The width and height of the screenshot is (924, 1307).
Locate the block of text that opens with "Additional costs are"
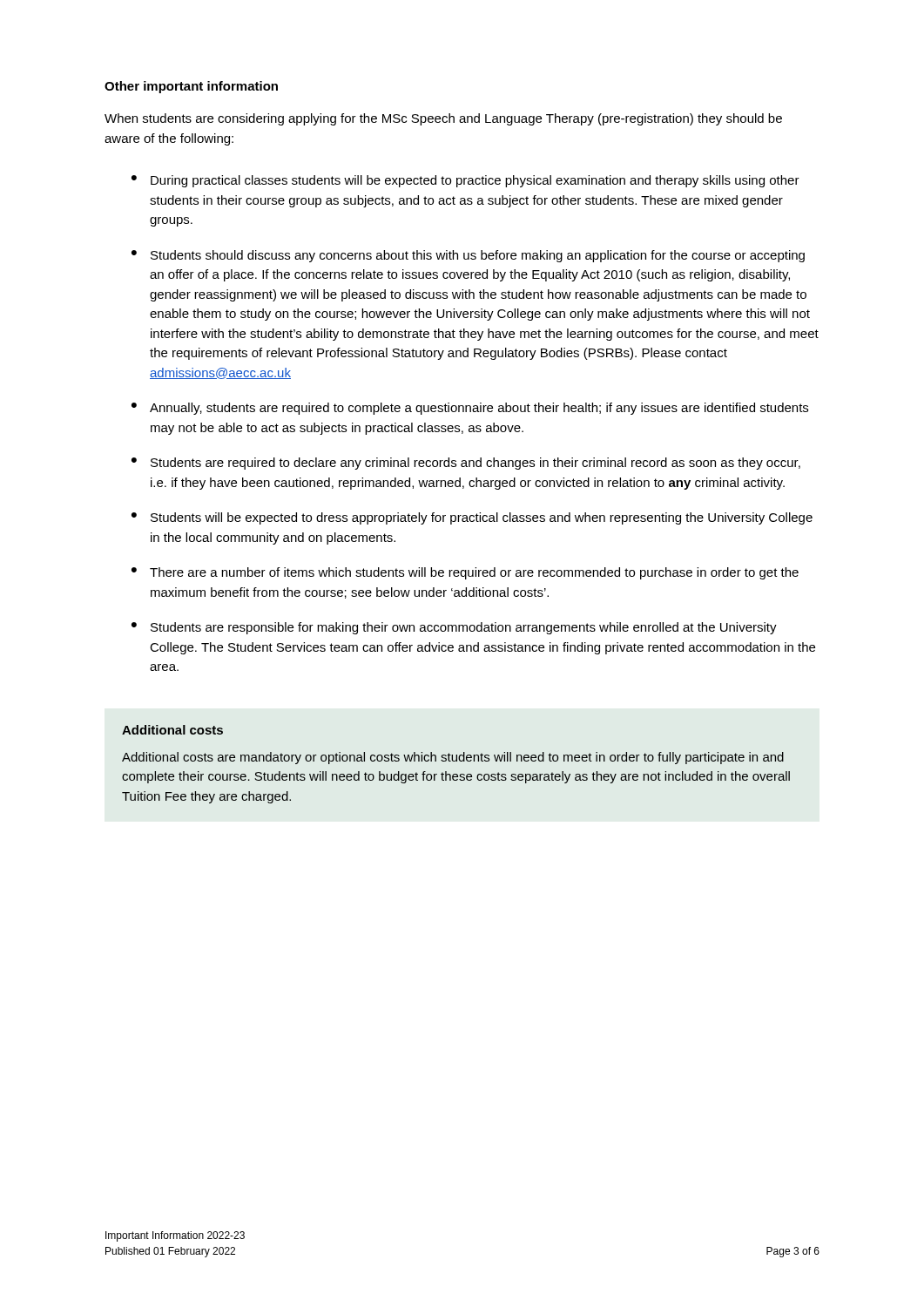click(x=456, y=776)
